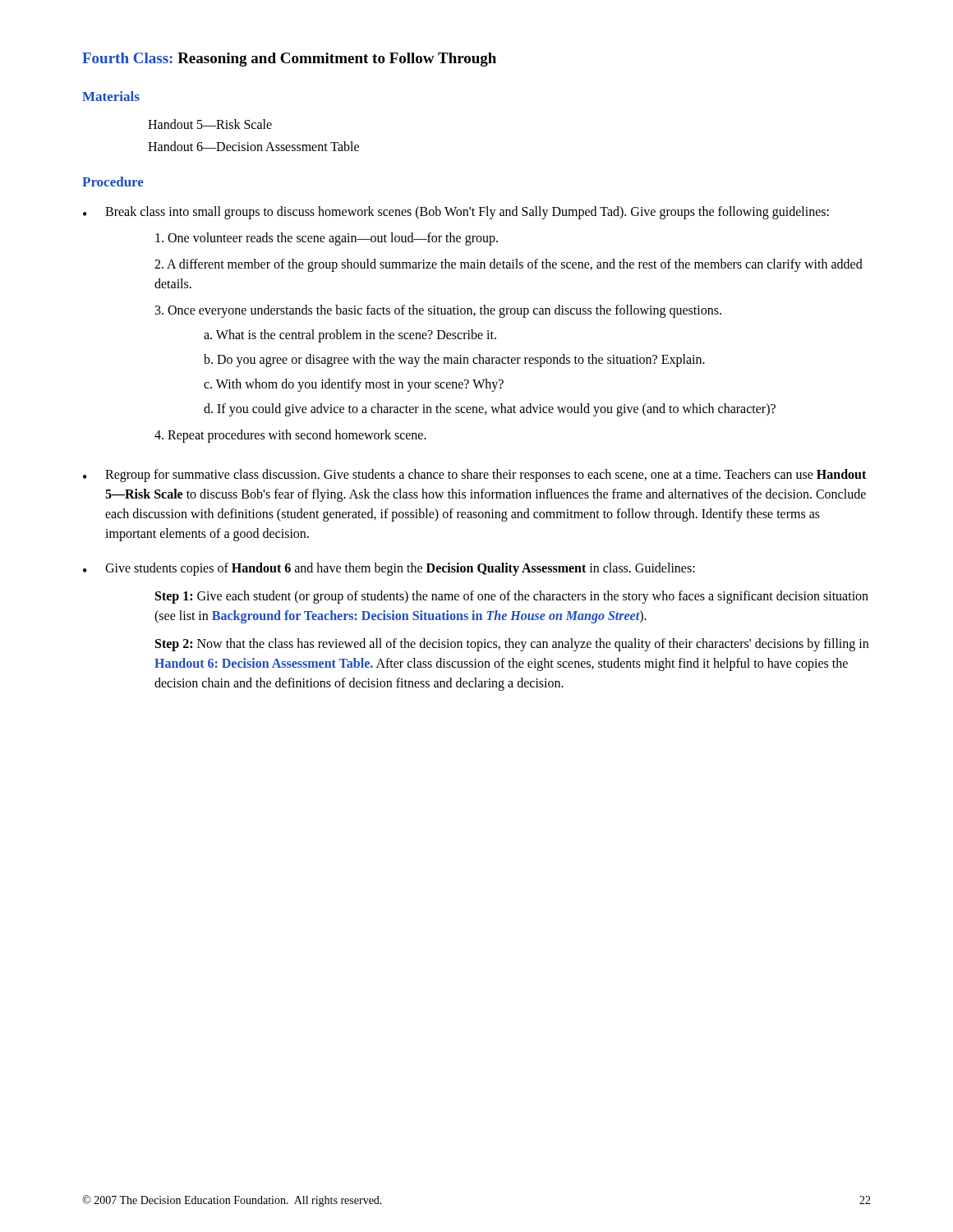Find the text with the text "Handout 5—Risk Scale Handout 6—Decision Assessment Table"
Viewport: 953px width, 1232px height.
tap(254, 136)
